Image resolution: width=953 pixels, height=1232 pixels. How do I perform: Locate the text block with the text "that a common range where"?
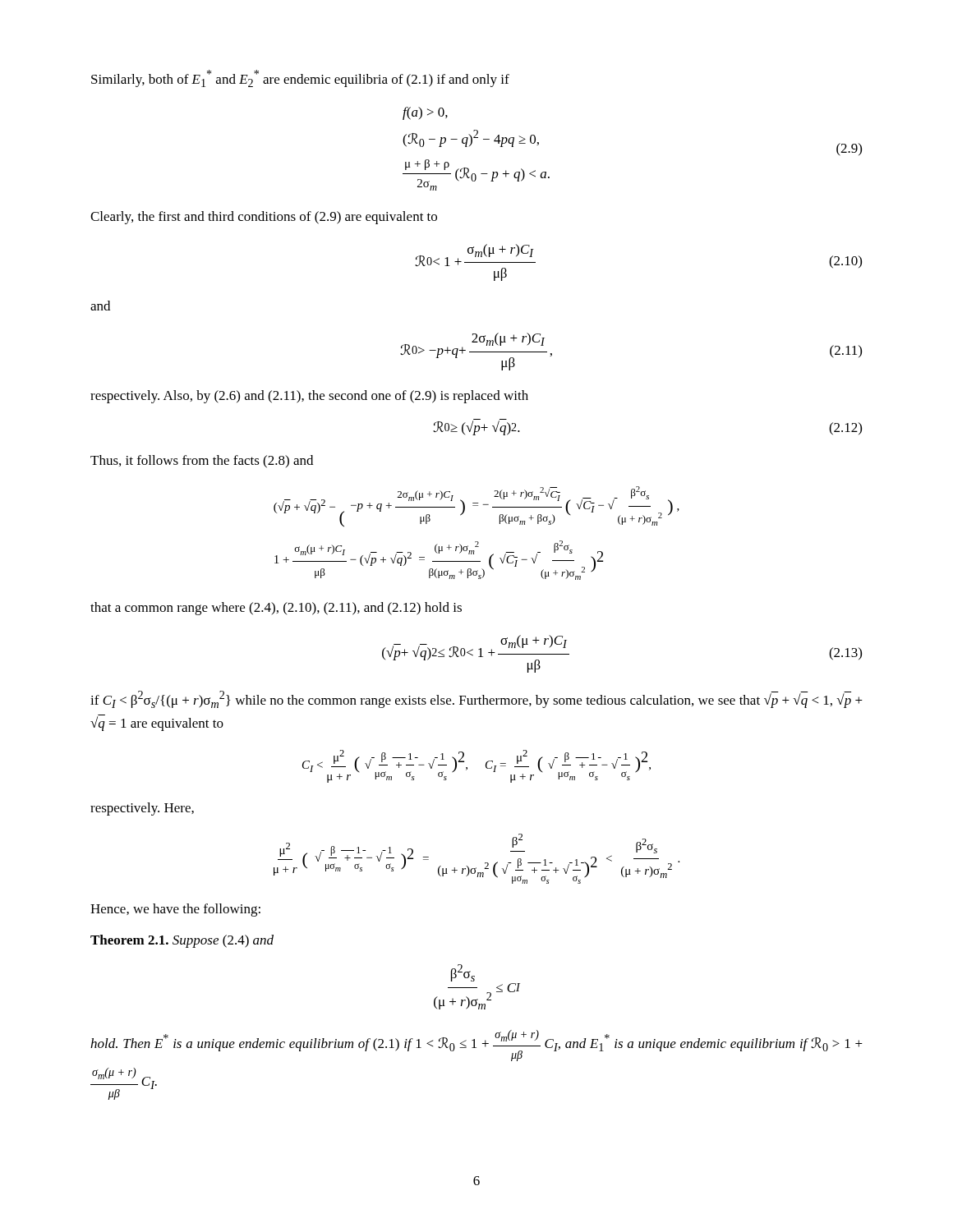pos(276,609)
